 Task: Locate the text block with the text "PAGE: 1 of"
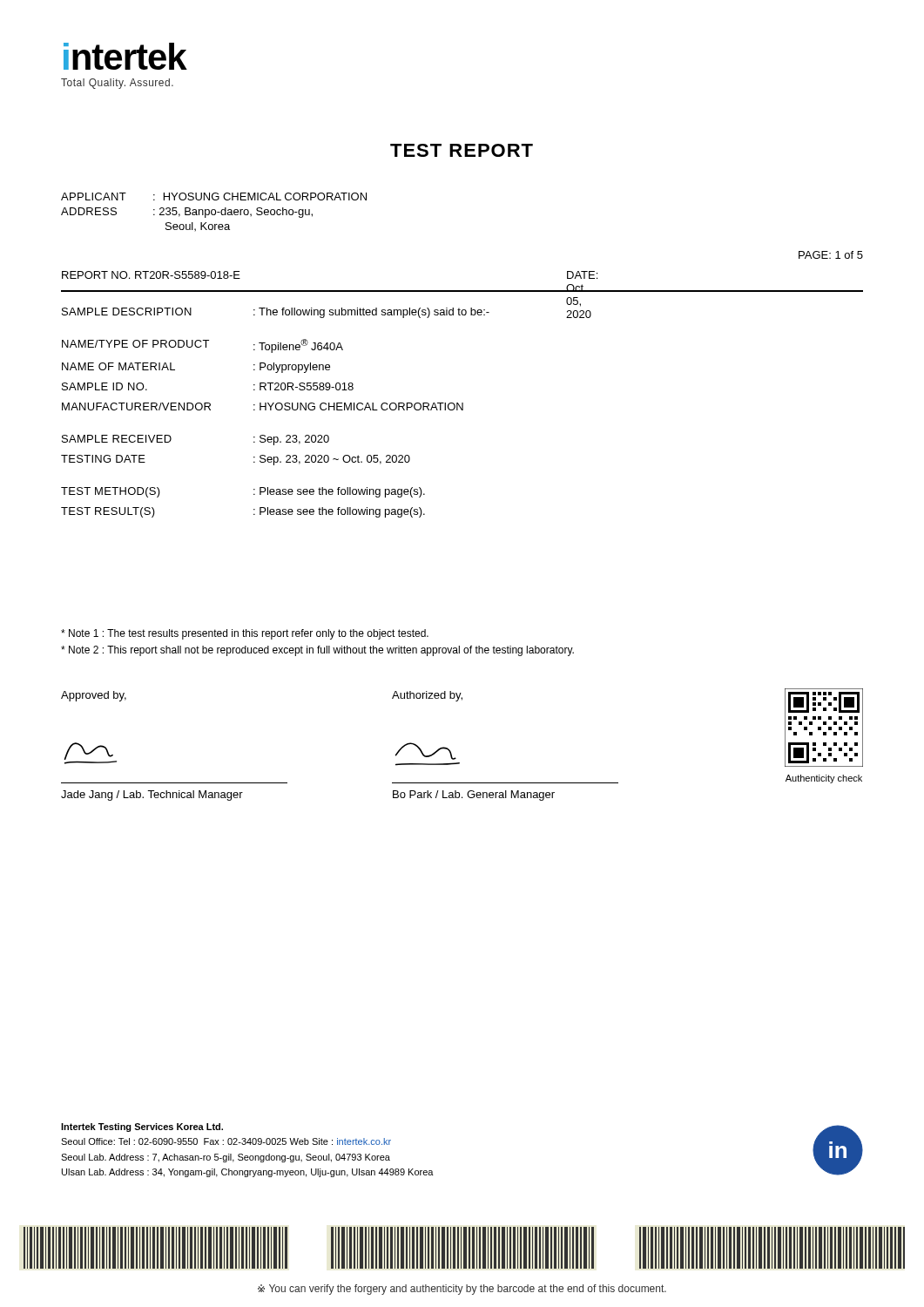coord(830,255)
